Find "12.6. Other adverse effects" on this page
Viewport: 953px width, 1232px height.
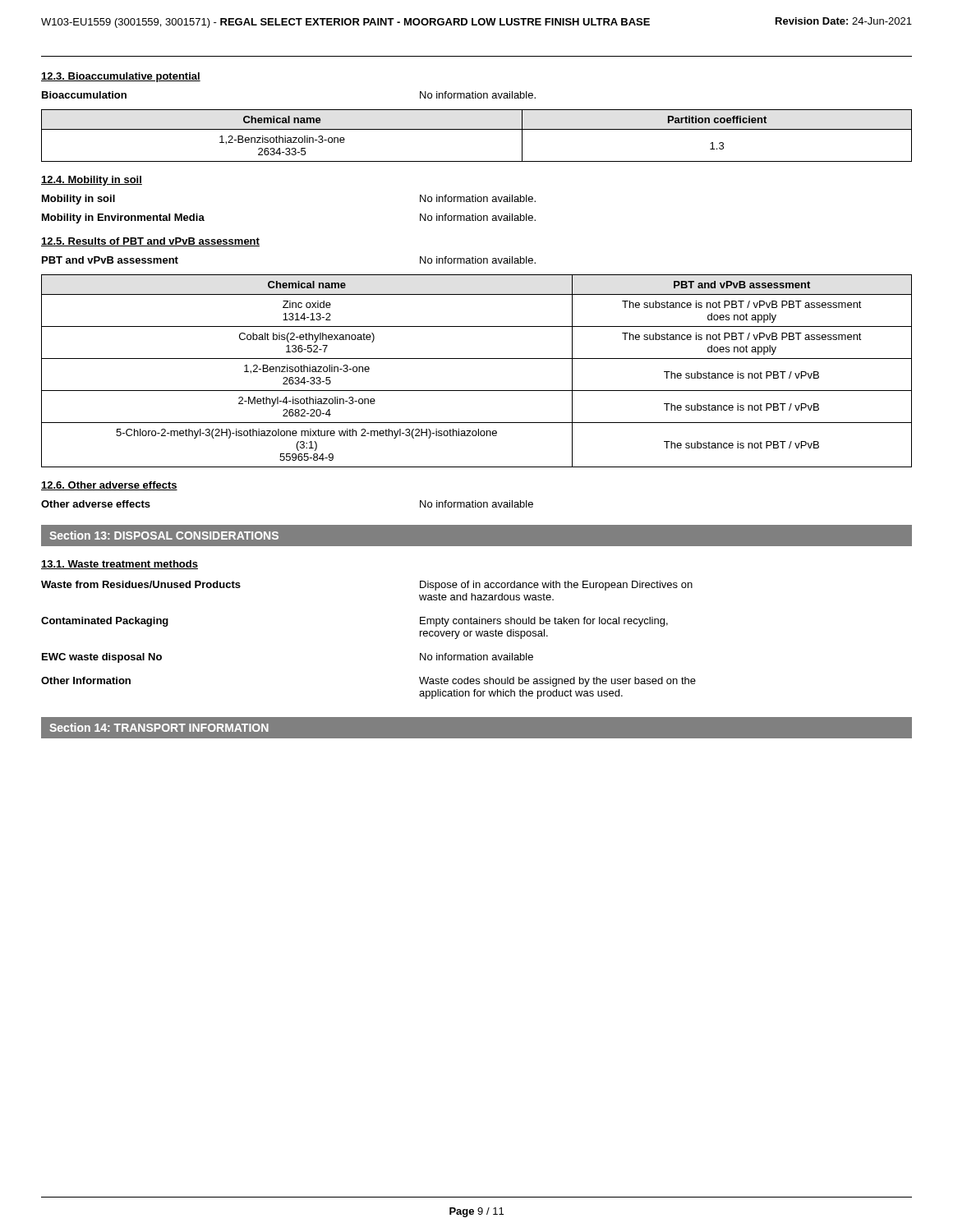pyautogui.click(x=109, y=485)
